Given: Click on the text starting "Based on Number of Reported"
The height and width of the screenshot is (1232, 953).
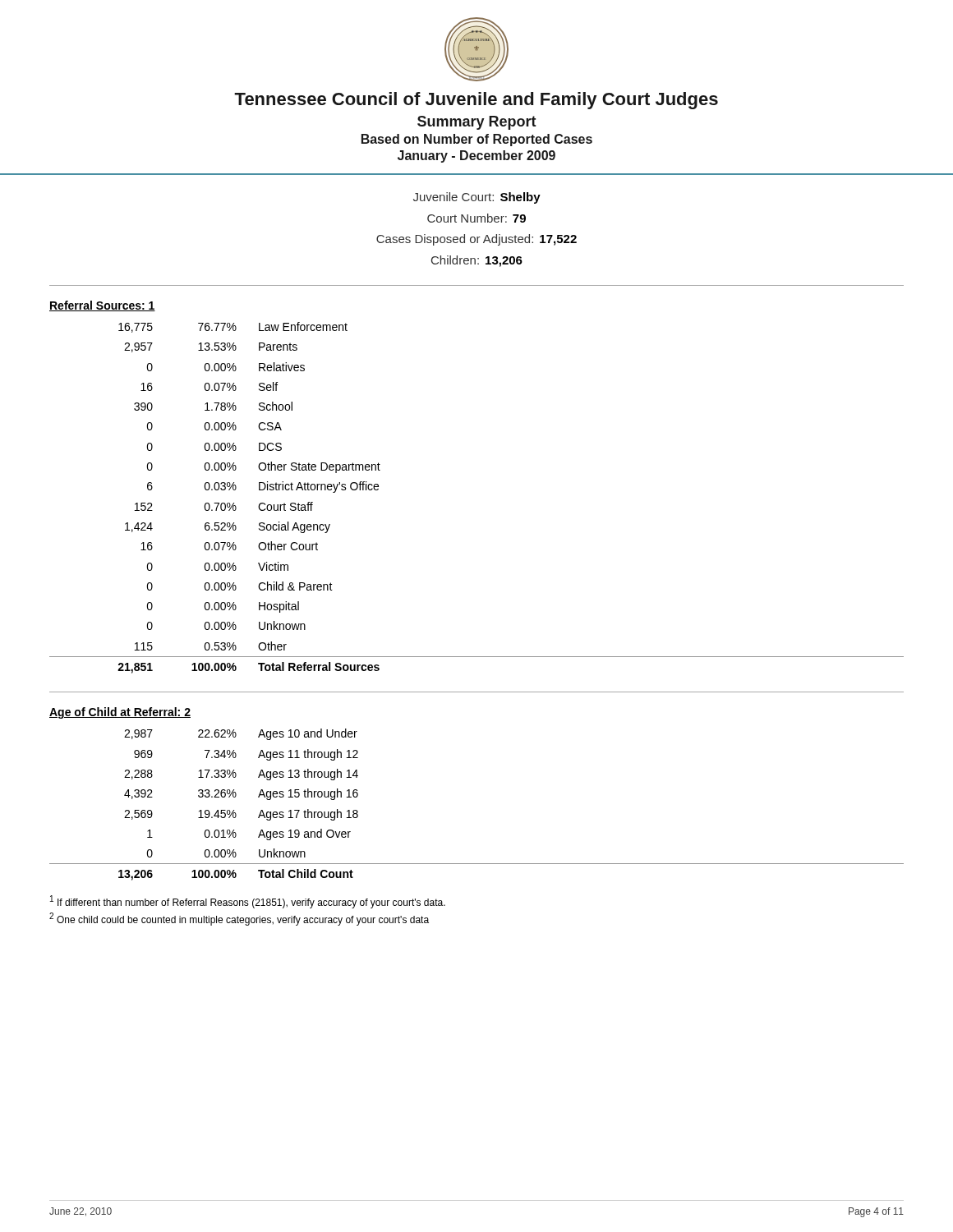Looking at the screenshot, I should pos(476,139).
